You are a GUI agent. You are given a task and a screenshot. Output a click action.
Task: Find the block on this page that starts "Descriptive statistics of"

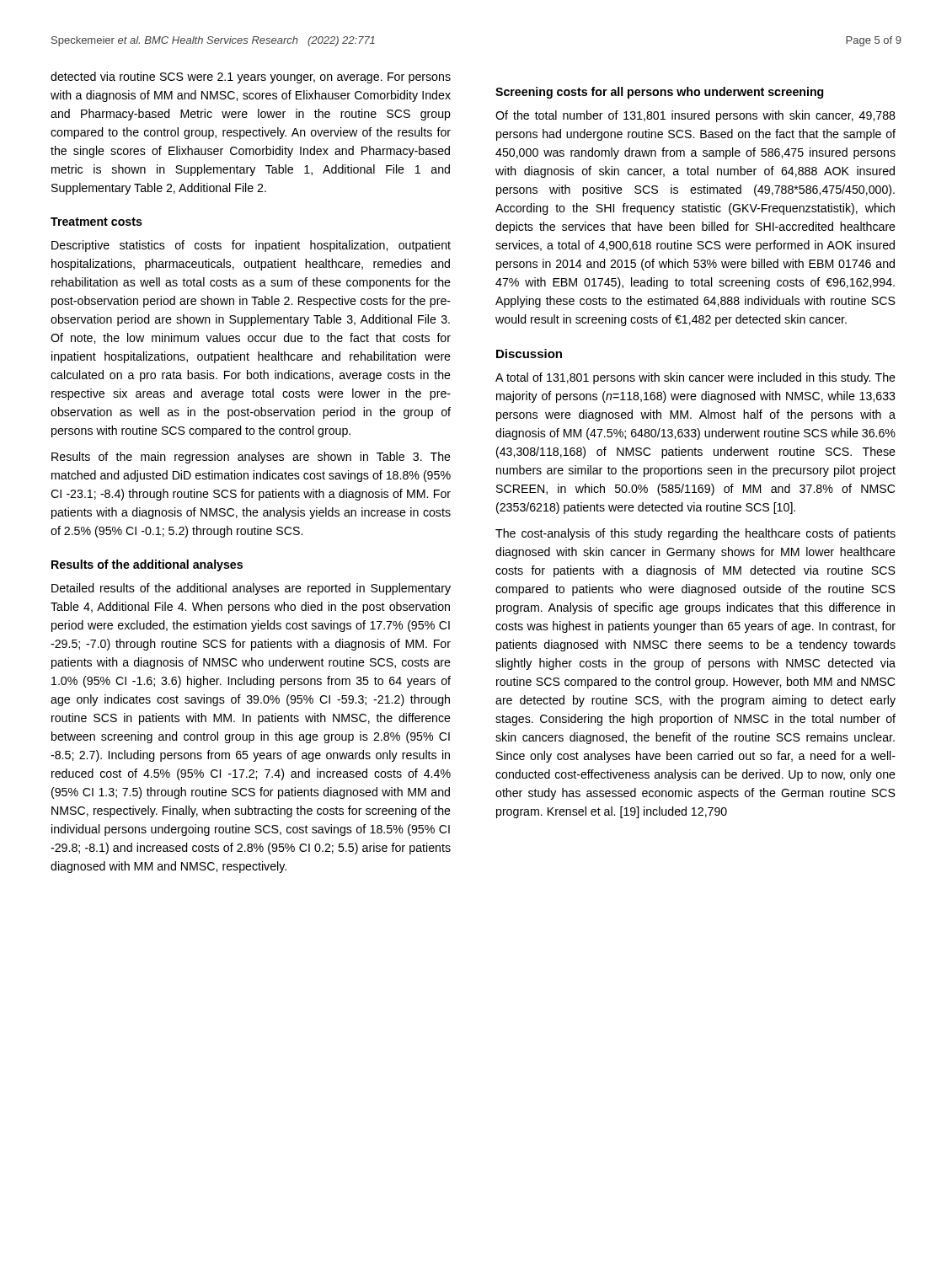click(251, 388)
